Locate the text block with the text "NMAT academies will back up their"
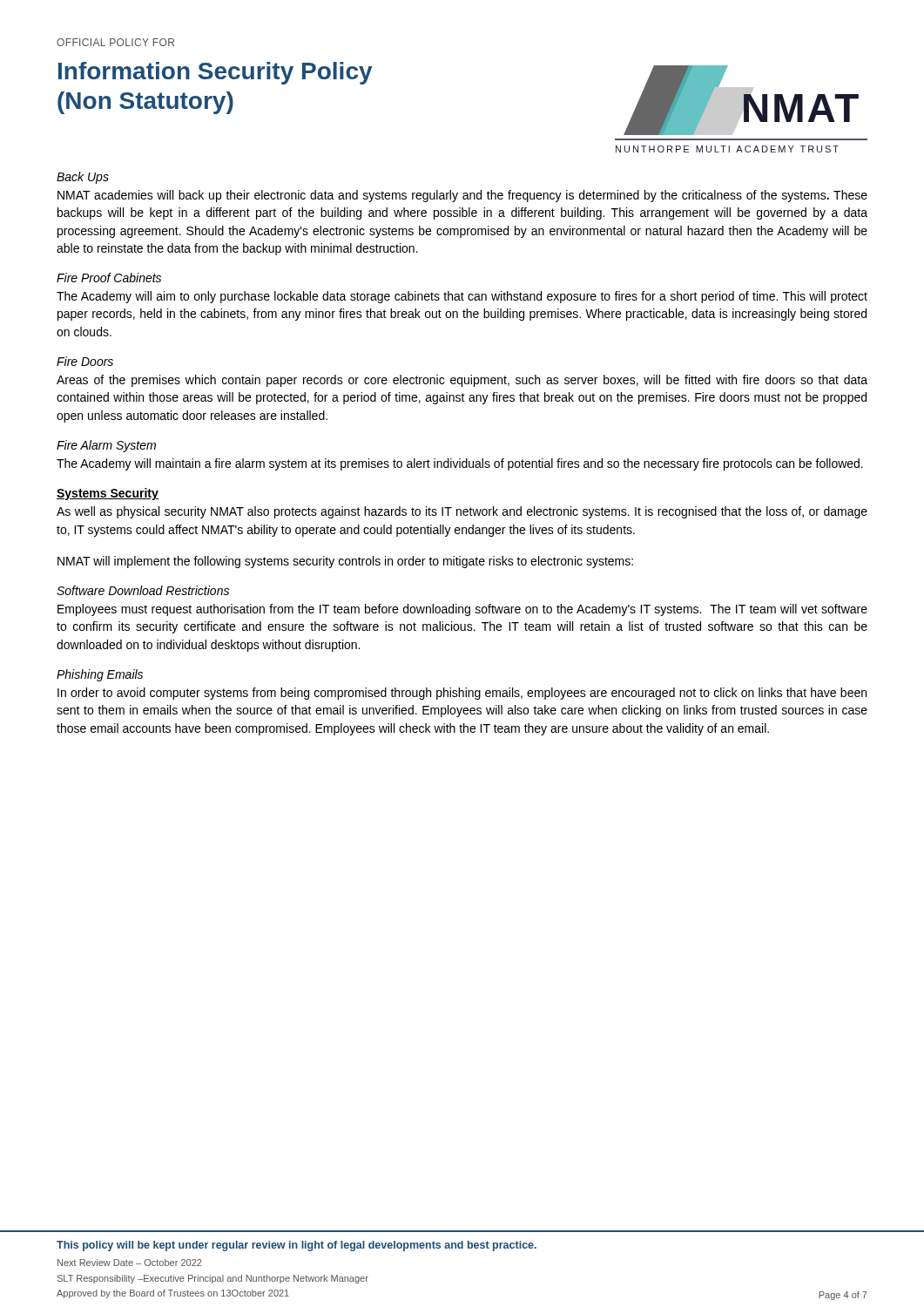 (462, 222)
